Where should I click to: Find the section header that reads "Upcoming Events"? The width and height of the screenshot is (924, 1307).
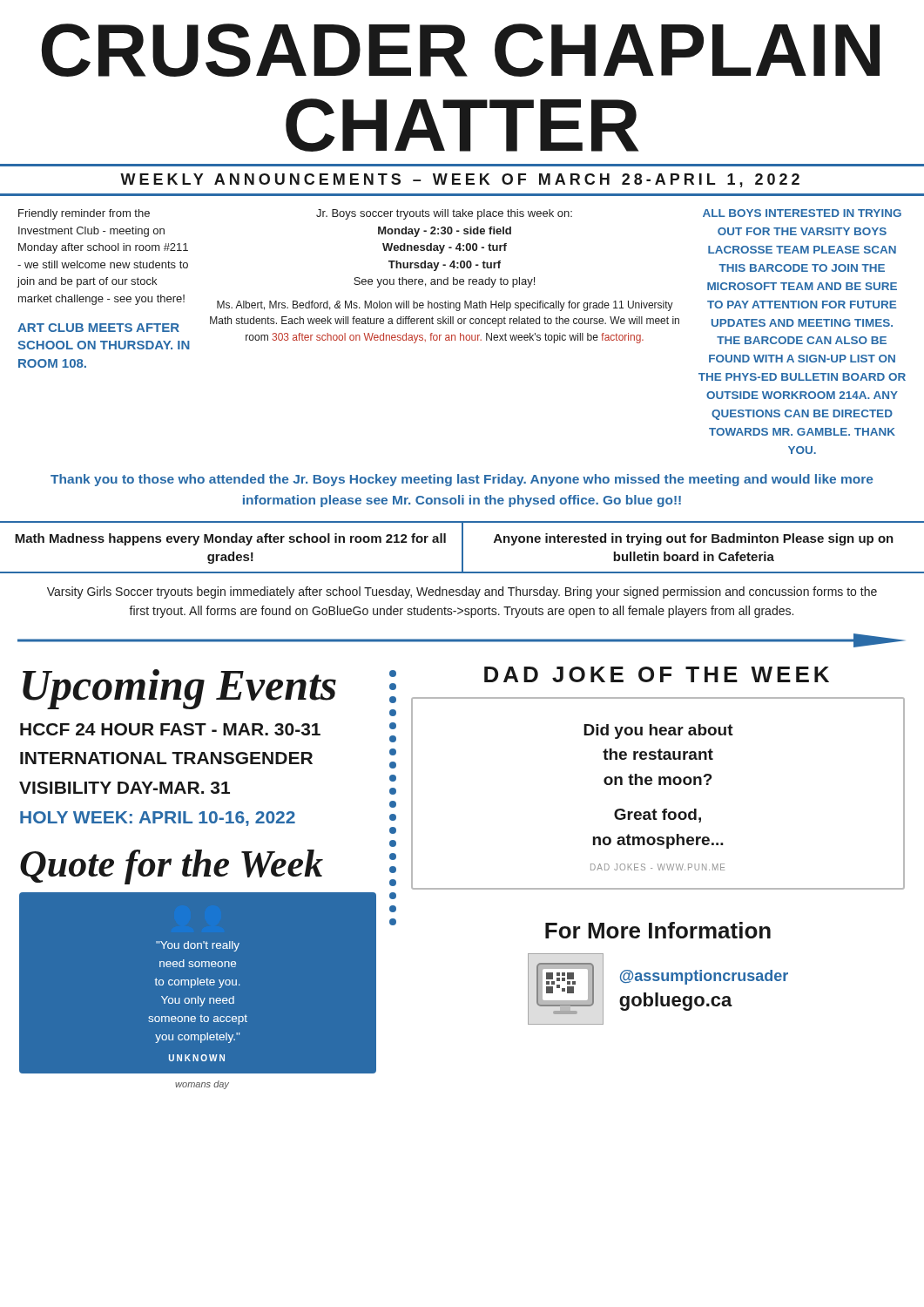[178, 685]
